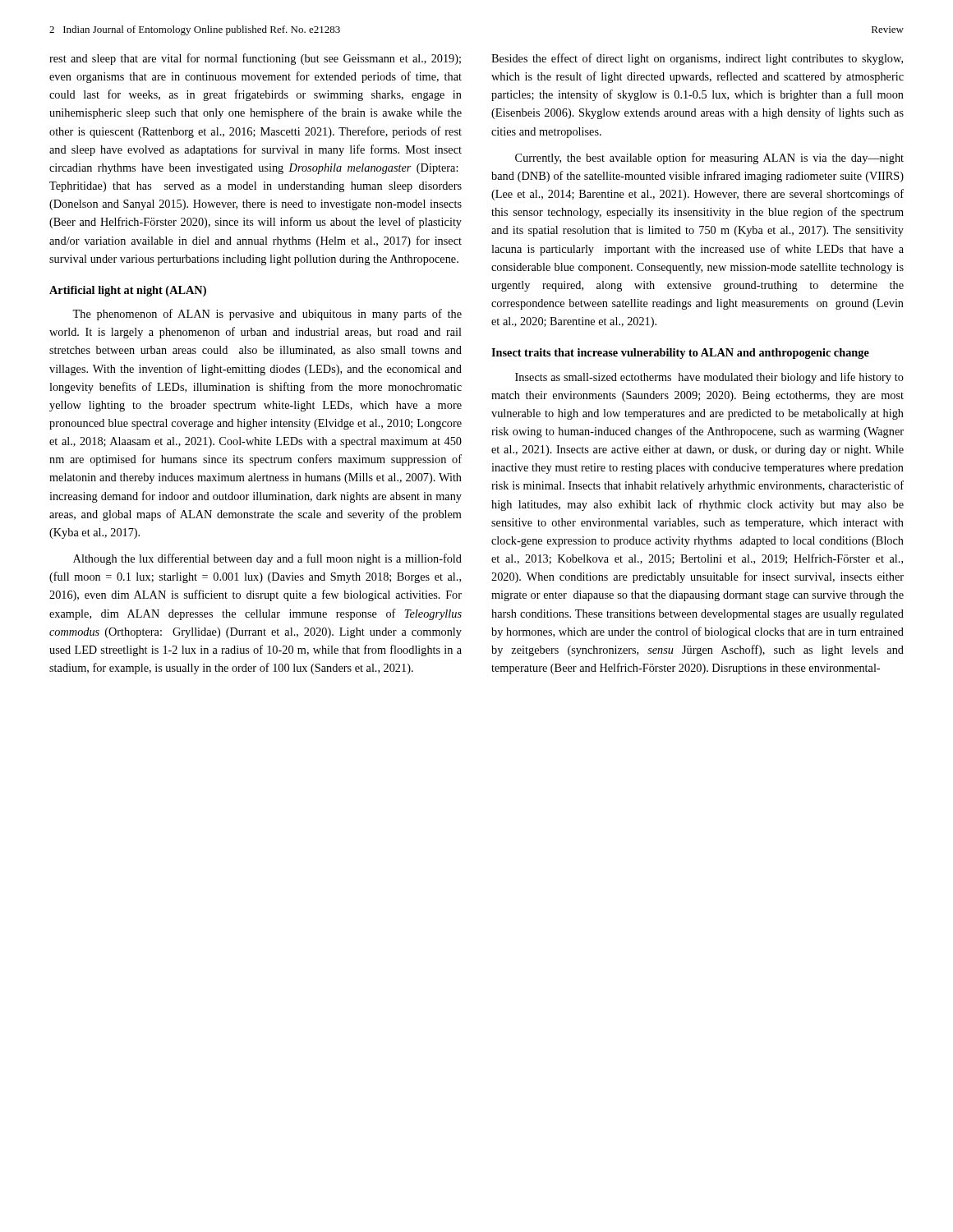The image size is (953, 1232).
Task: Click the passage that begins "rest and sleep that"
Action: [x=255, y=158]
